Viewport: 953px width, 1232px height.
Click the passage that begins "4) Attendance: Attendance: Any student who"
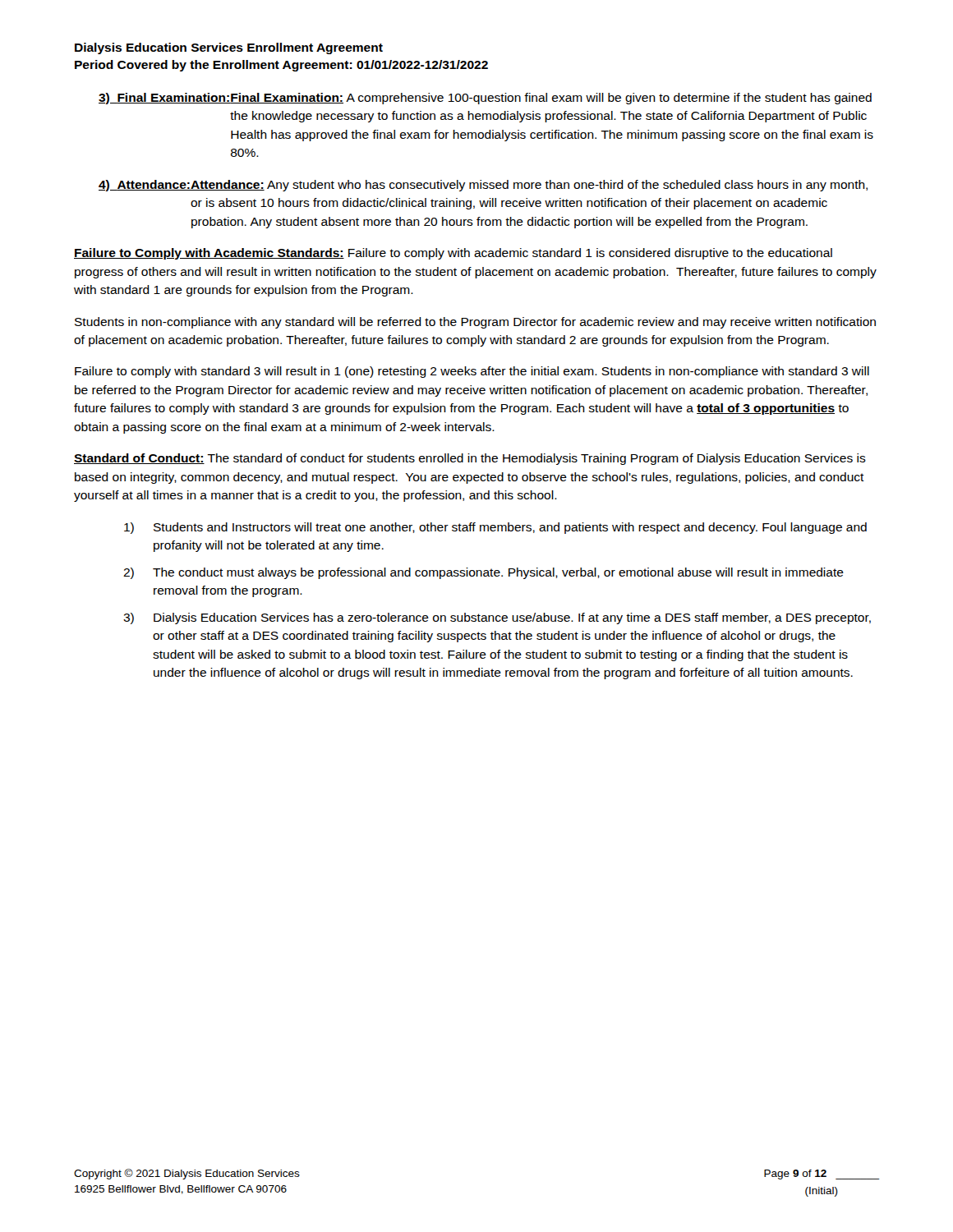coord(489,203)
